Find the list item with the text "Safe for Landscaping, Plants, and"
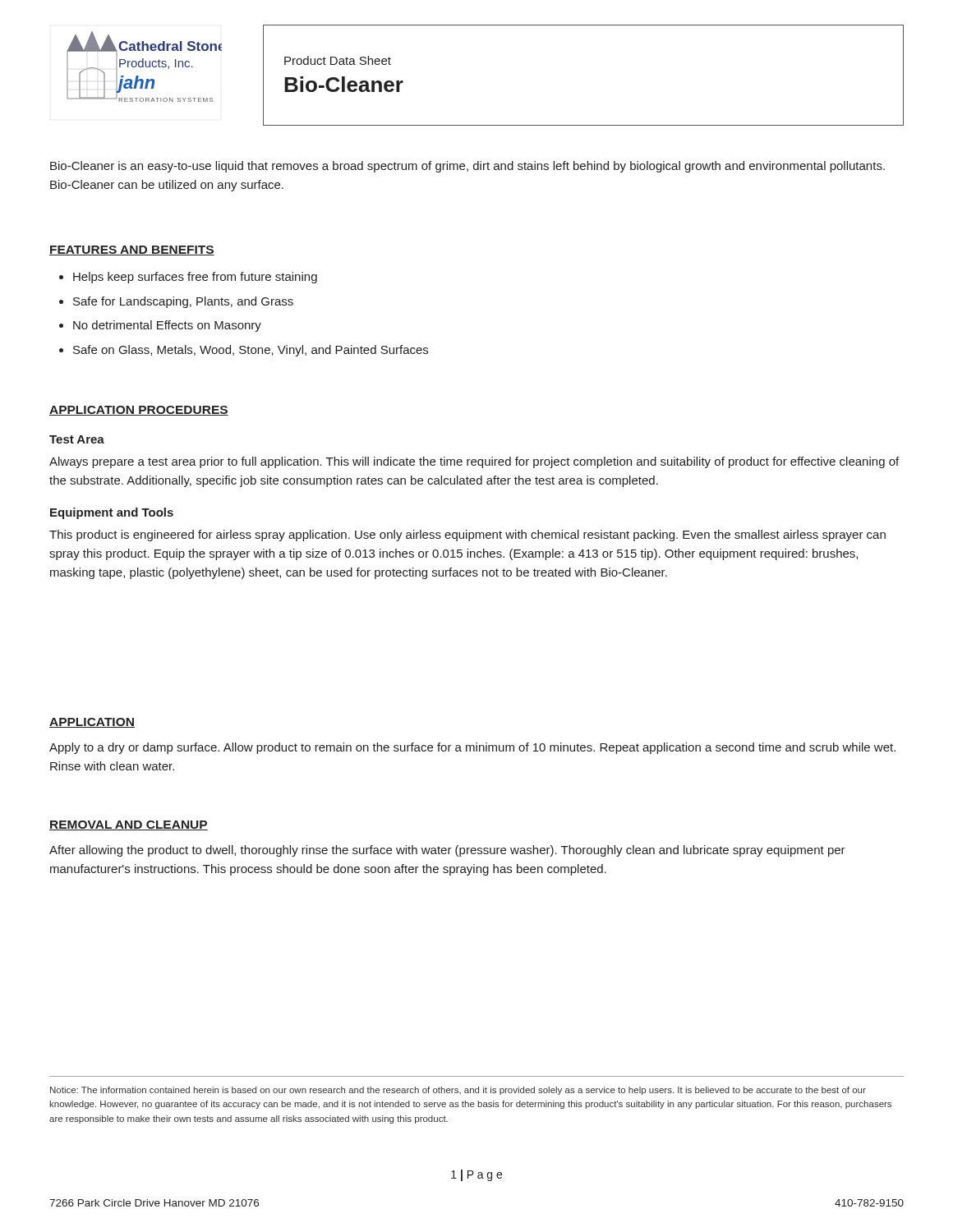The image size is (953, 1232). coord(183,301)
